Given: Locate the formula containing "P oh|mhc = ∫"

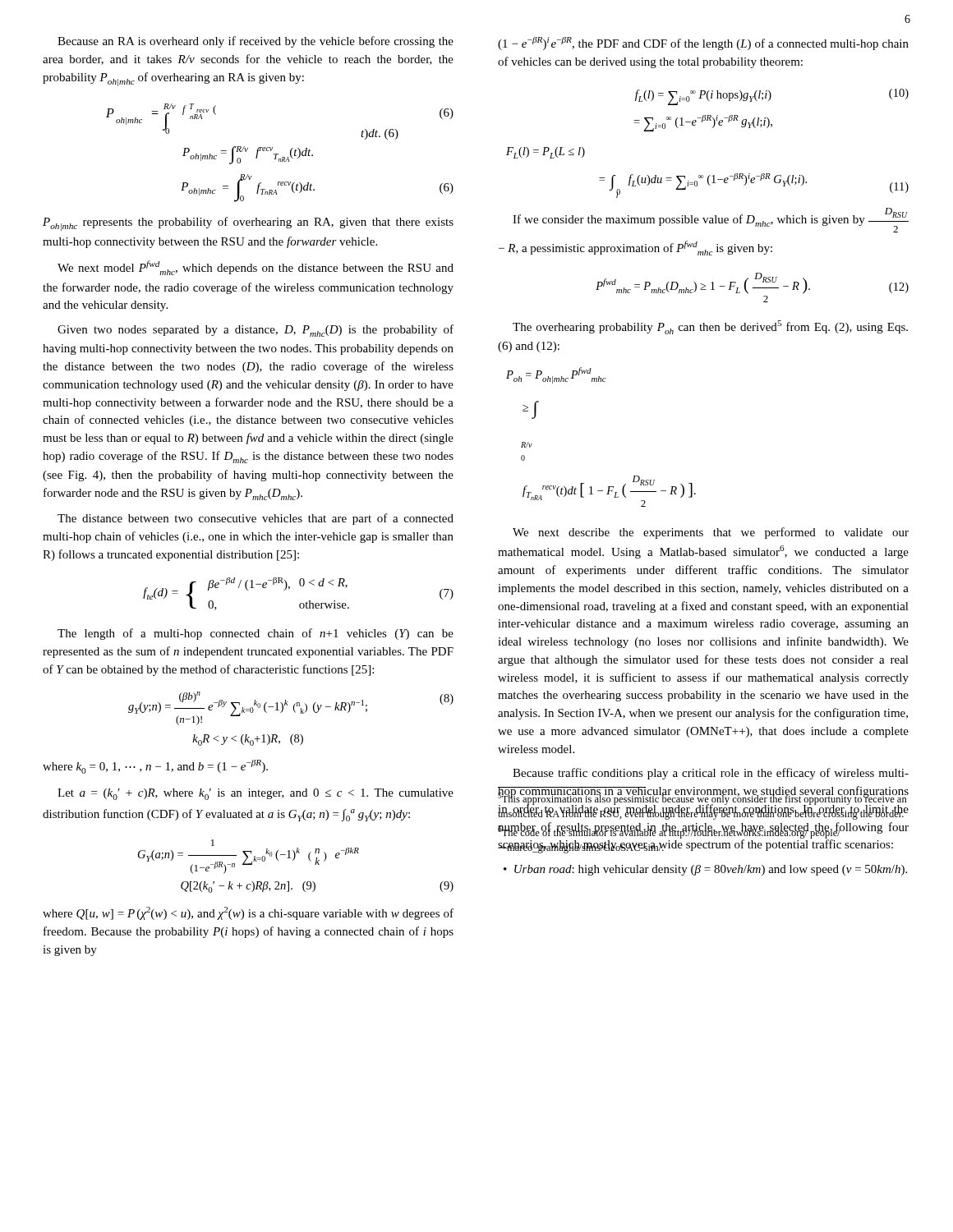Looking at the screenshot, I should point(166,121).
